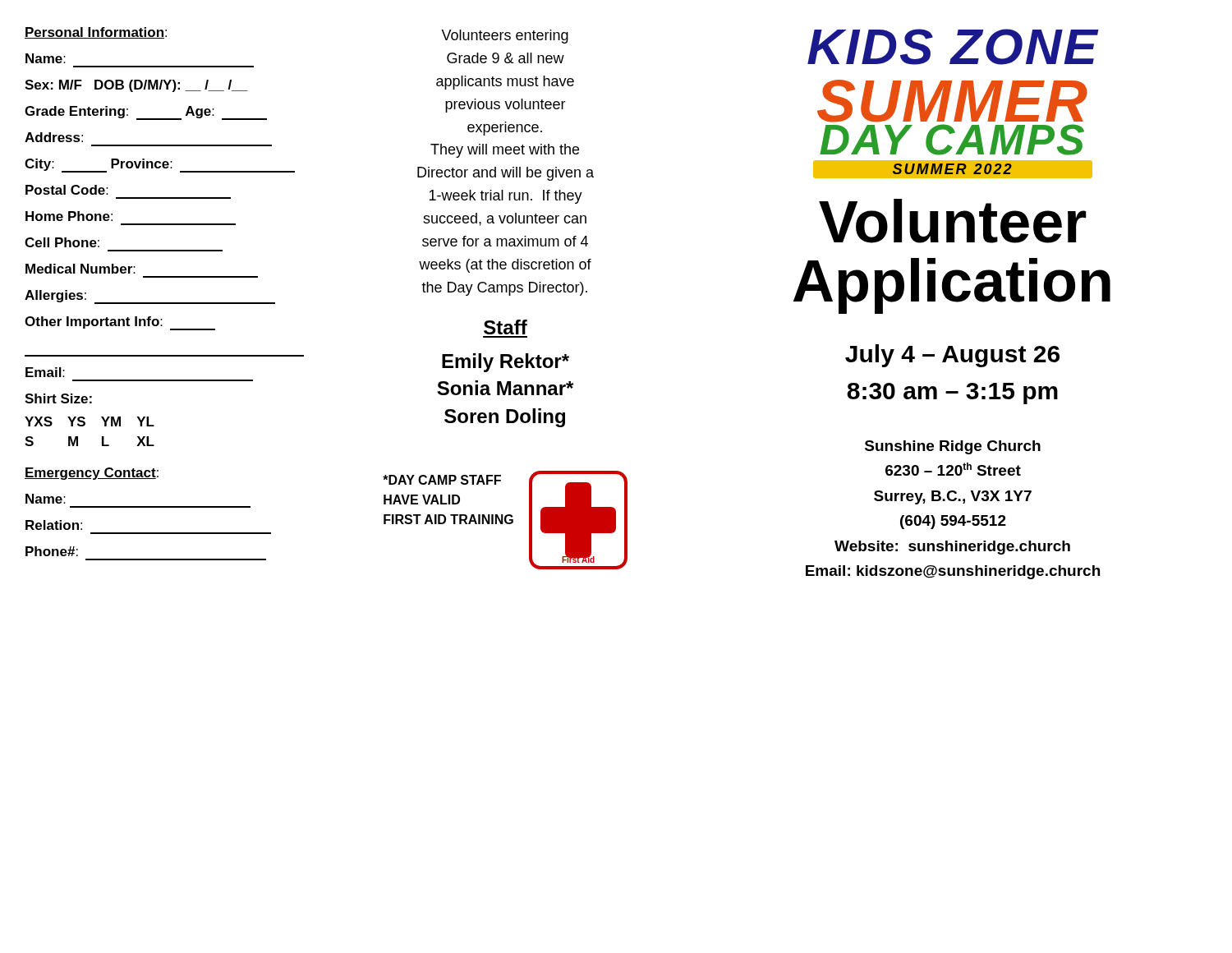Point to "Grade Entering: Age:"
This screenshot has height=953, width=1232.
coord(146,112)
